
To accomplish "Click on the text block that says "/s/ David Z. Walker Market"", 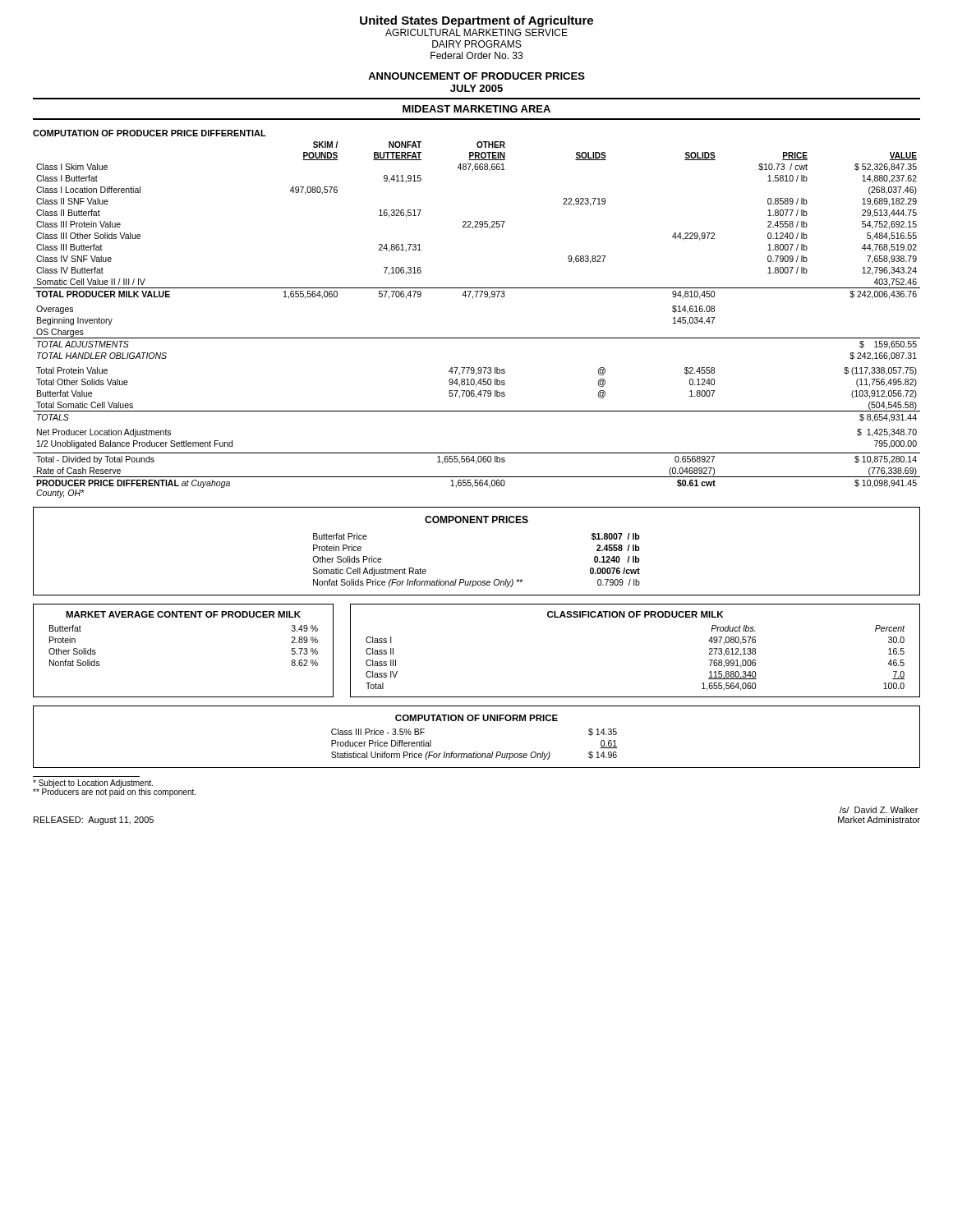I will (879, 815).
